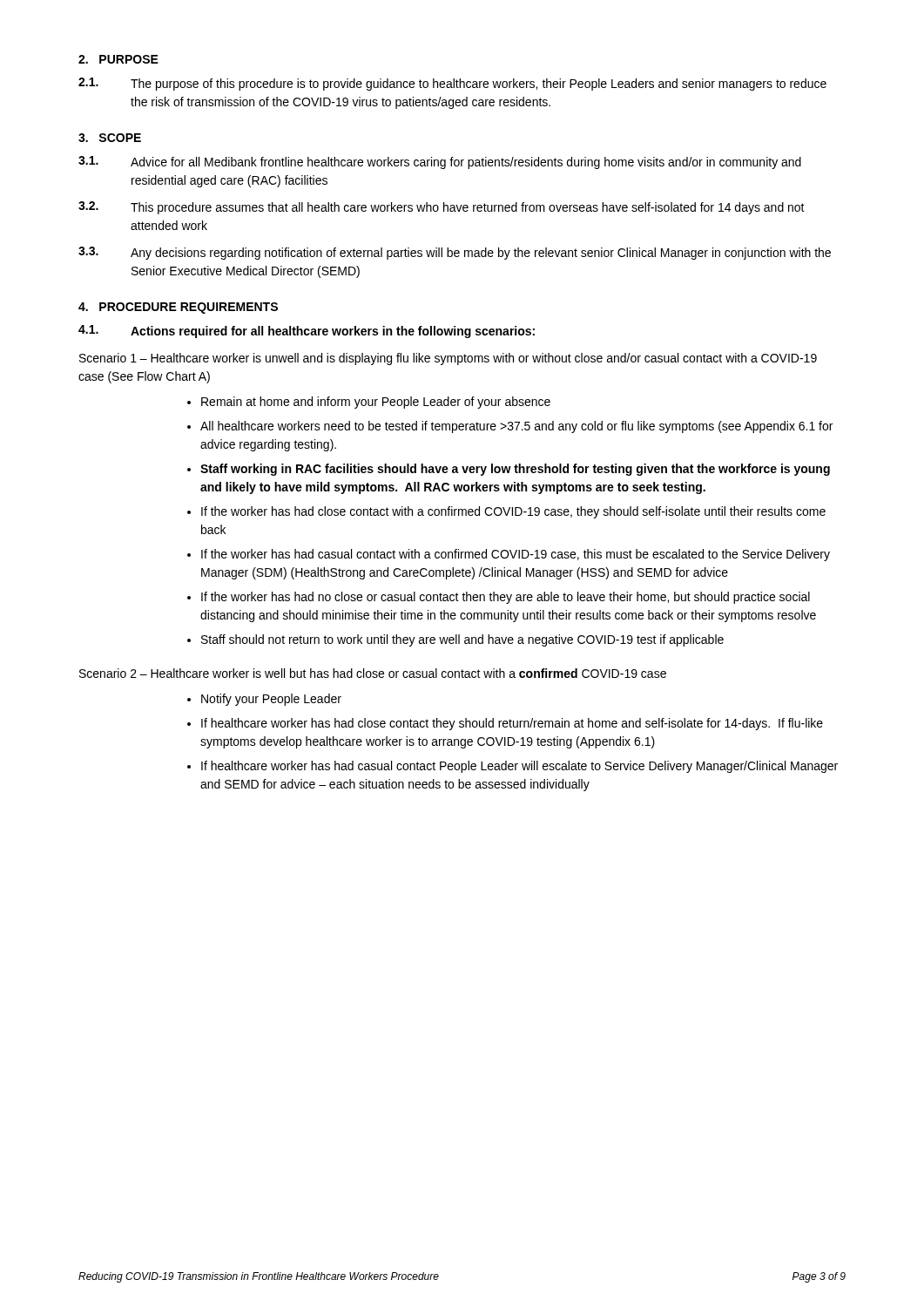Point to the element starting "4.1. Actions required for all healthcare workers"
The width and height of the screenshot is (924, 1307).
[462, 332]
